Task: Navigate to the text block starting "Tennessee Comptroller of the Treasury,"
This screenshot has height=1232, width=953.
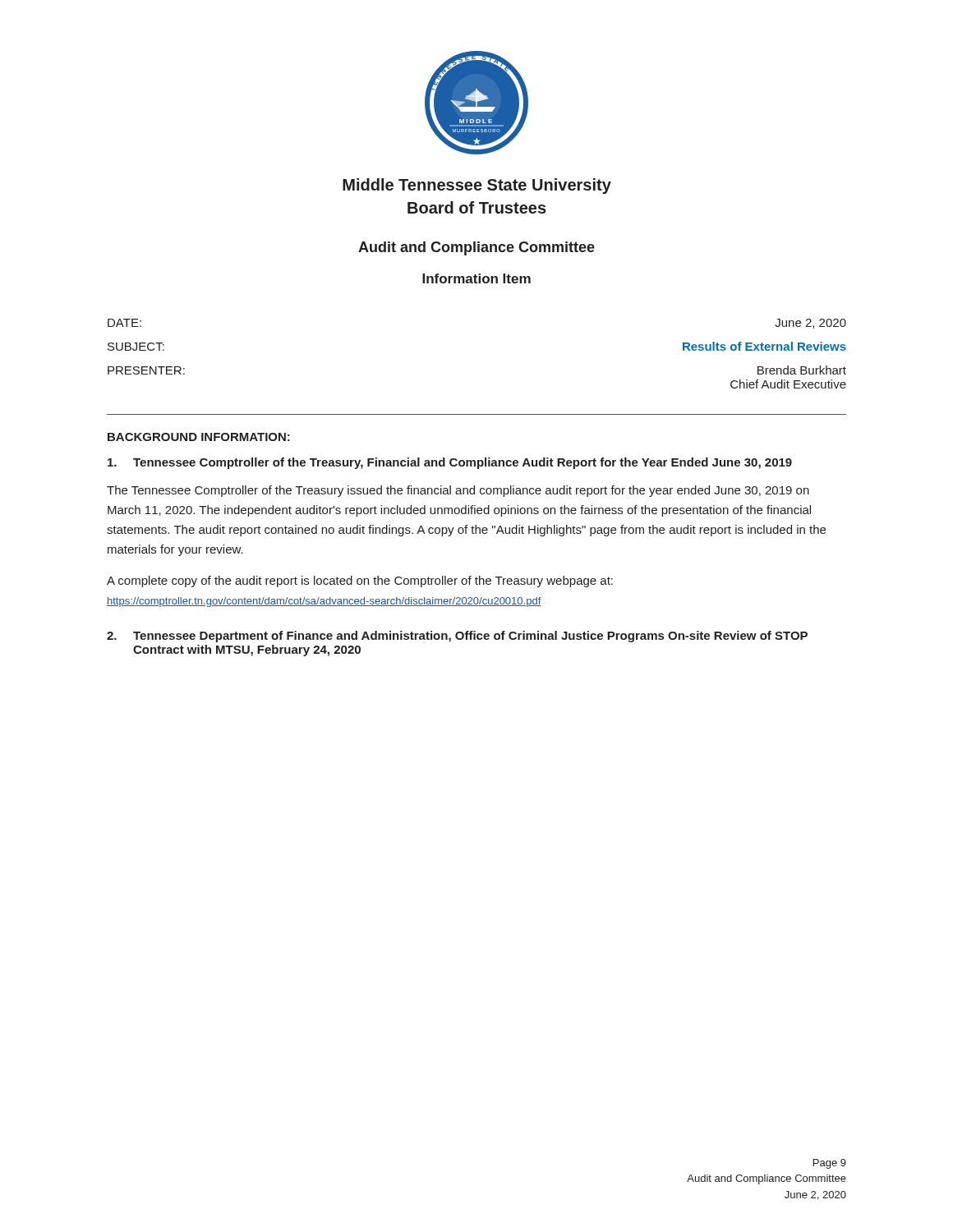Action: (x=476, y=462)
